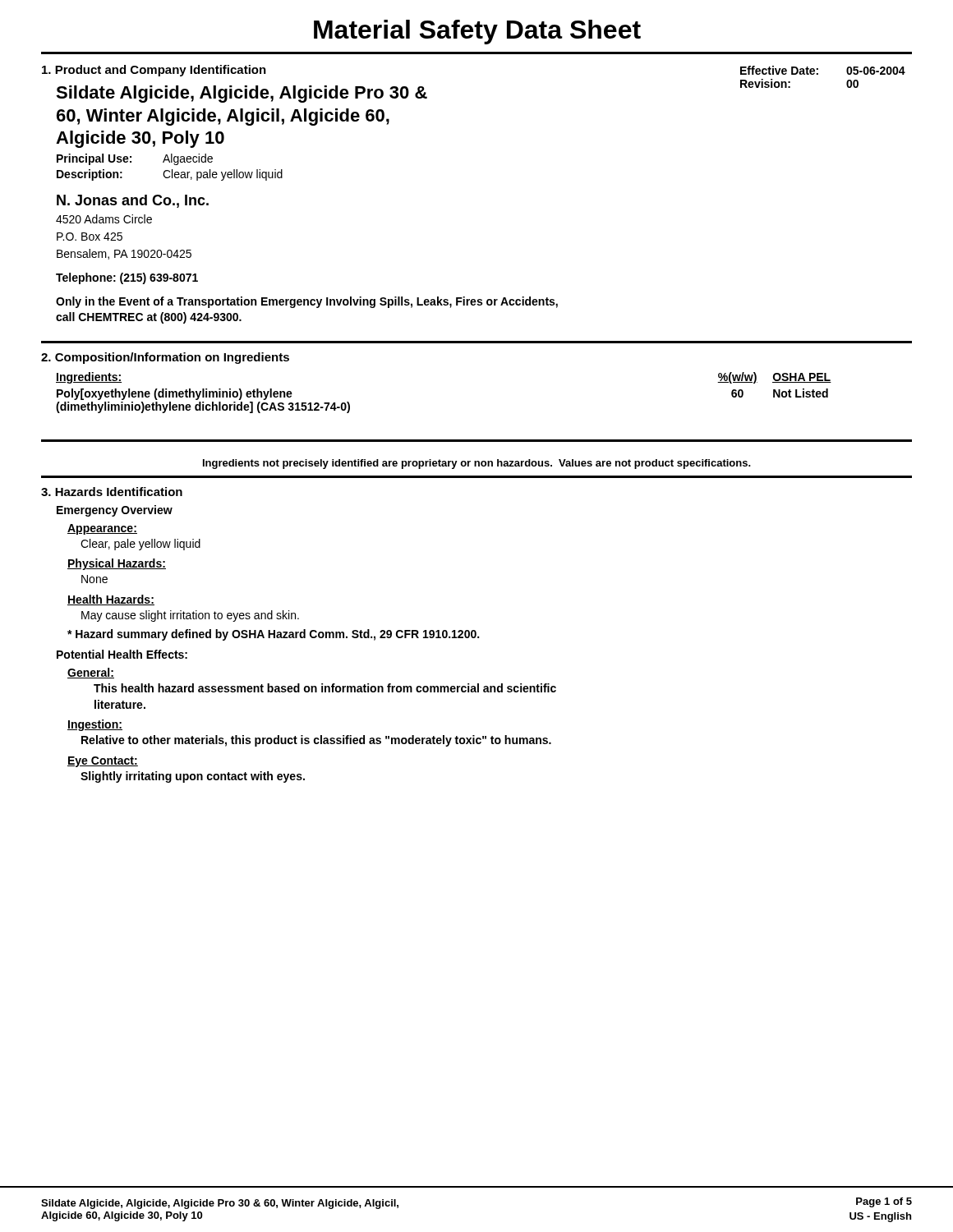The image size is (953, 1232).
Task: Locate the text block that reads "Clear, pale yellow"
Action: coord(141,543)
